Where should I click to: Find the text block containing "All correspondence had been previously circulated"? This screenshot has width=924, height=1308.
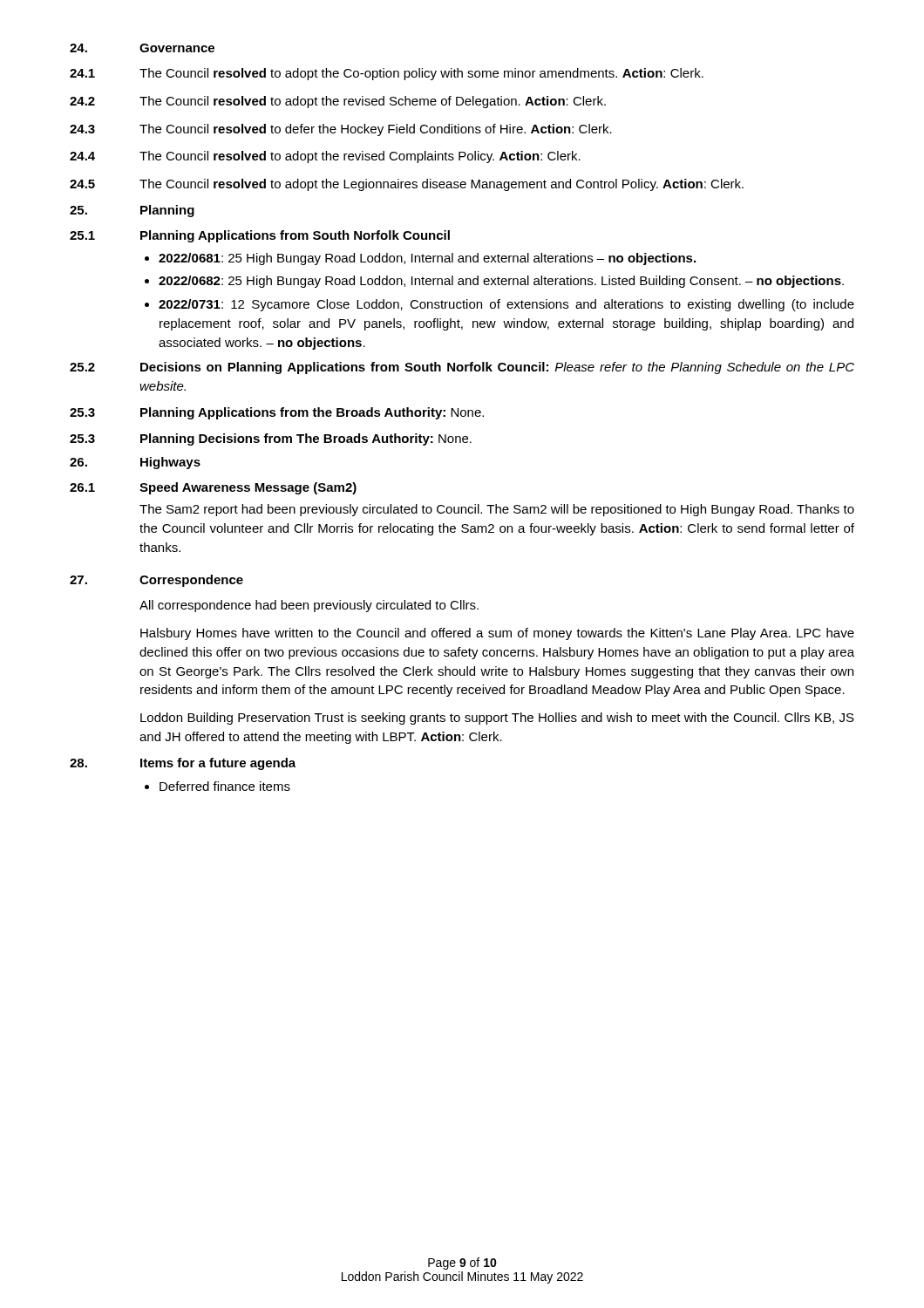310,605
